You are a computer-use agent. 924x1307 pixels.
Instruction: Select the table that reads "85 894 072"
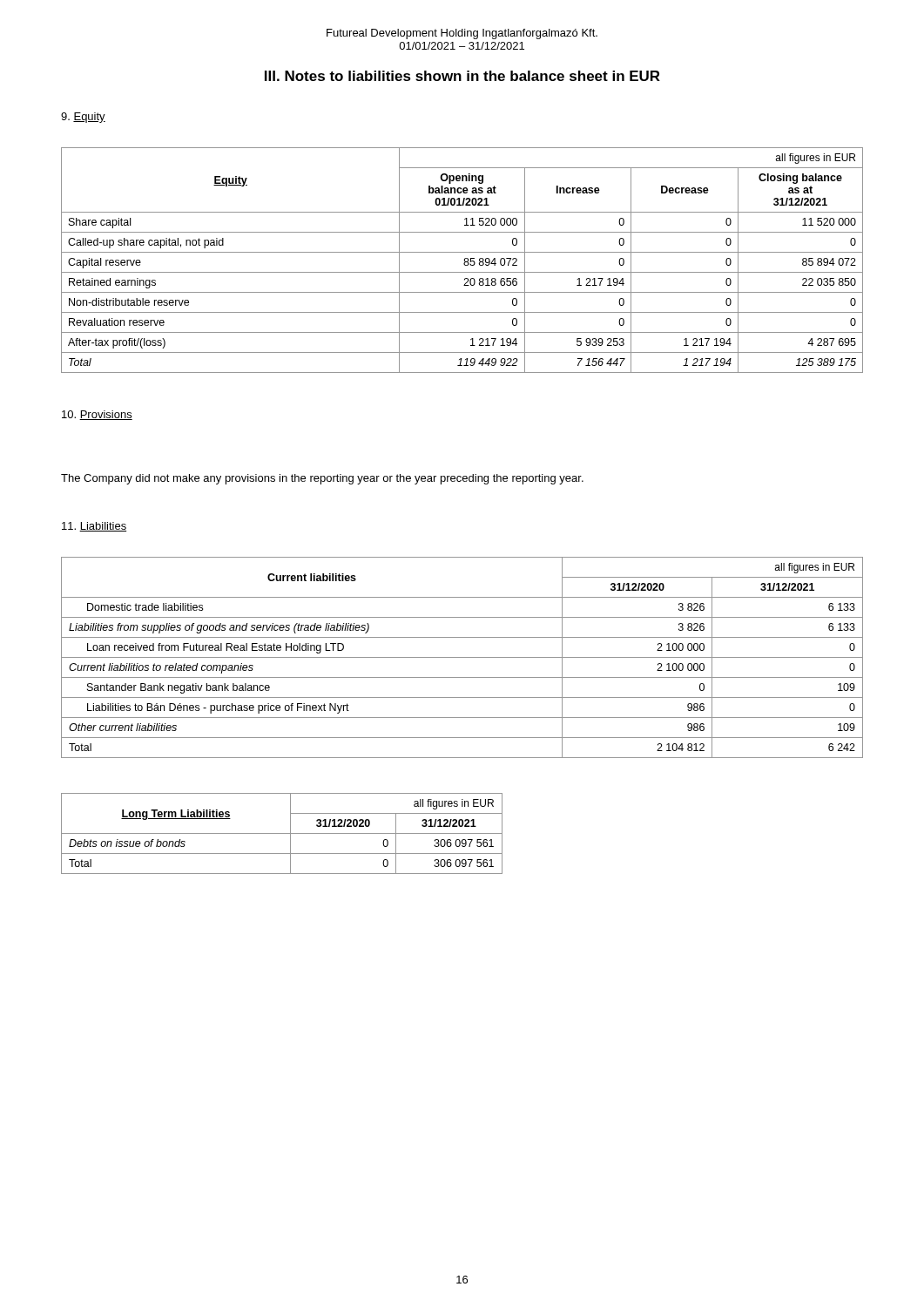tap(462, 260)
